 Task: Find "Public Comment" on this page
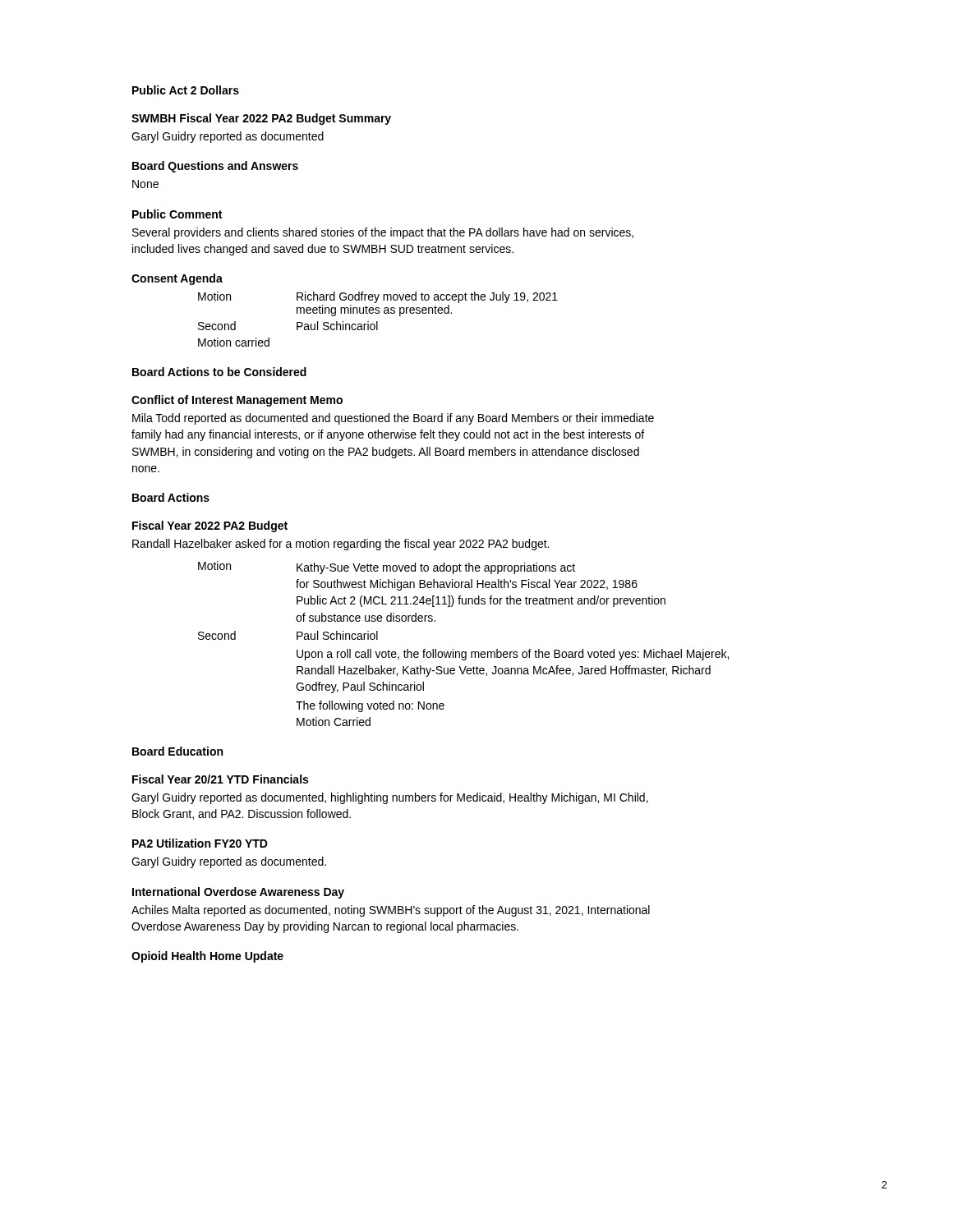(177, 214)
